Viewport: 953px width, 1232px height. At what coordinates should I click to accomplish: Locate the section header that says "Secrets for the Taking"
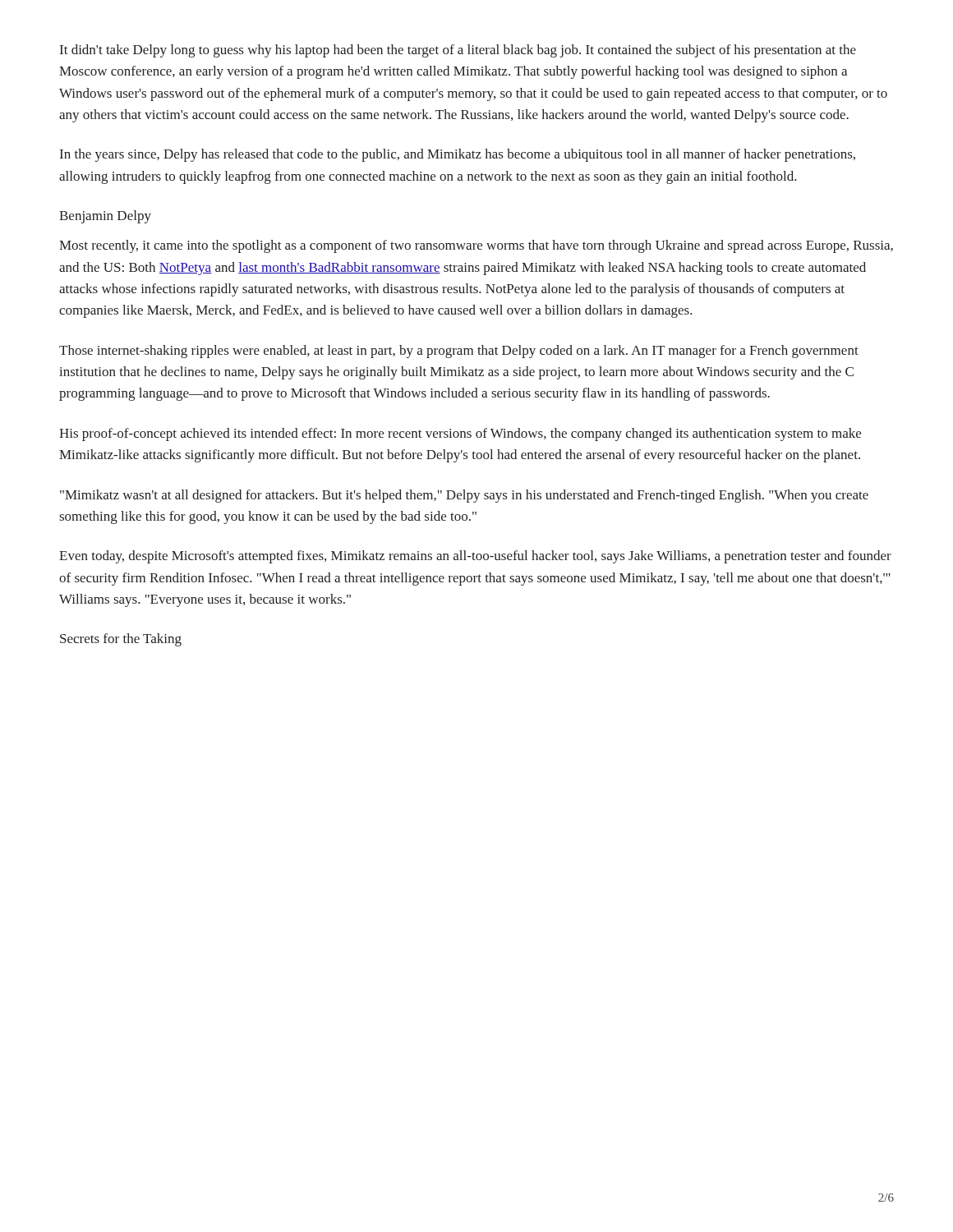coord(120,639)
